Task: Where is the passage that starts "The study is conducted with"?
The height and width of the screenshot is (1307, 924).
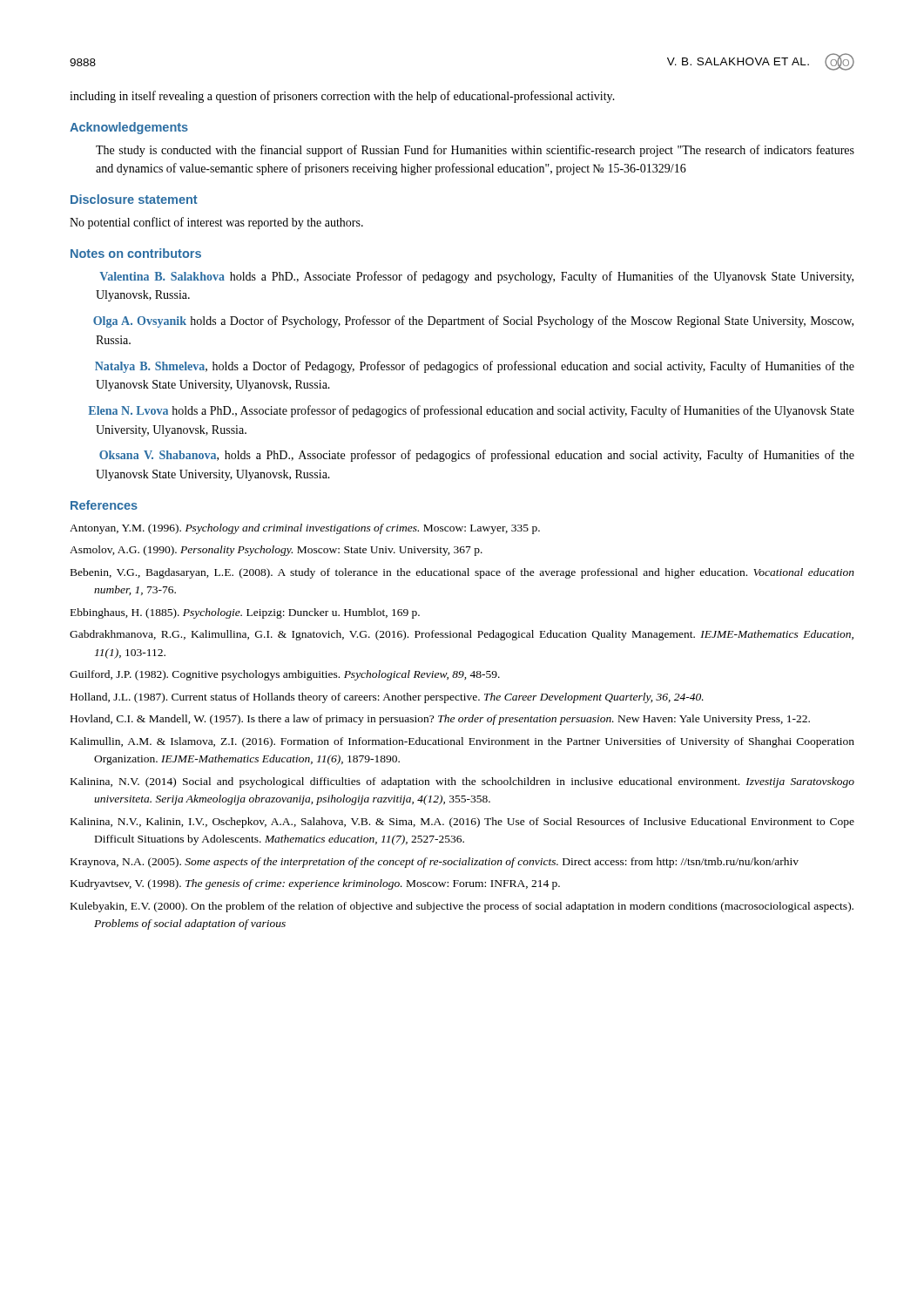Action: (475, 159)
